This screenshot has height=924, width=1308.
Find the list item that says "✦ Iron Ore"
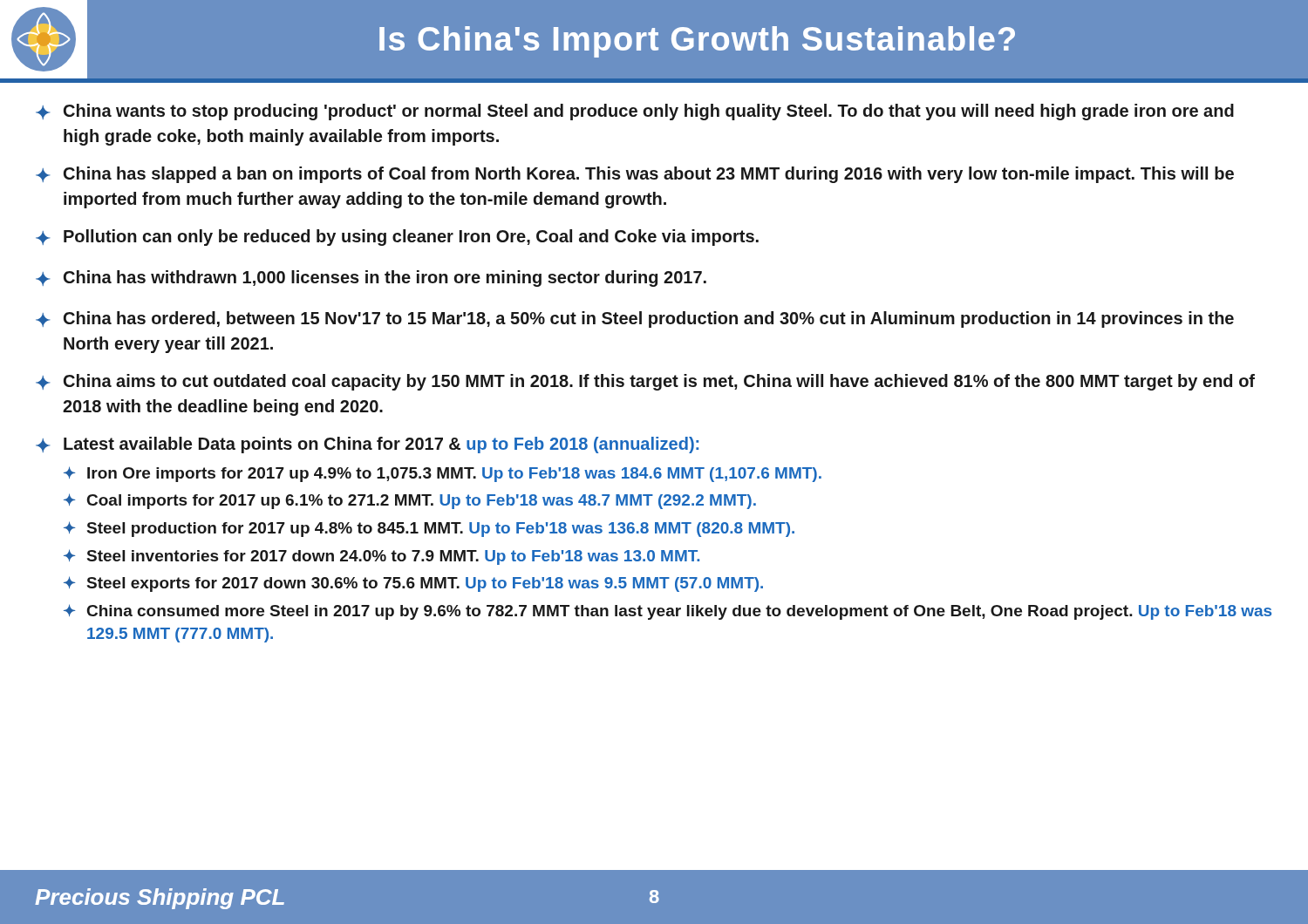[442, 473]
